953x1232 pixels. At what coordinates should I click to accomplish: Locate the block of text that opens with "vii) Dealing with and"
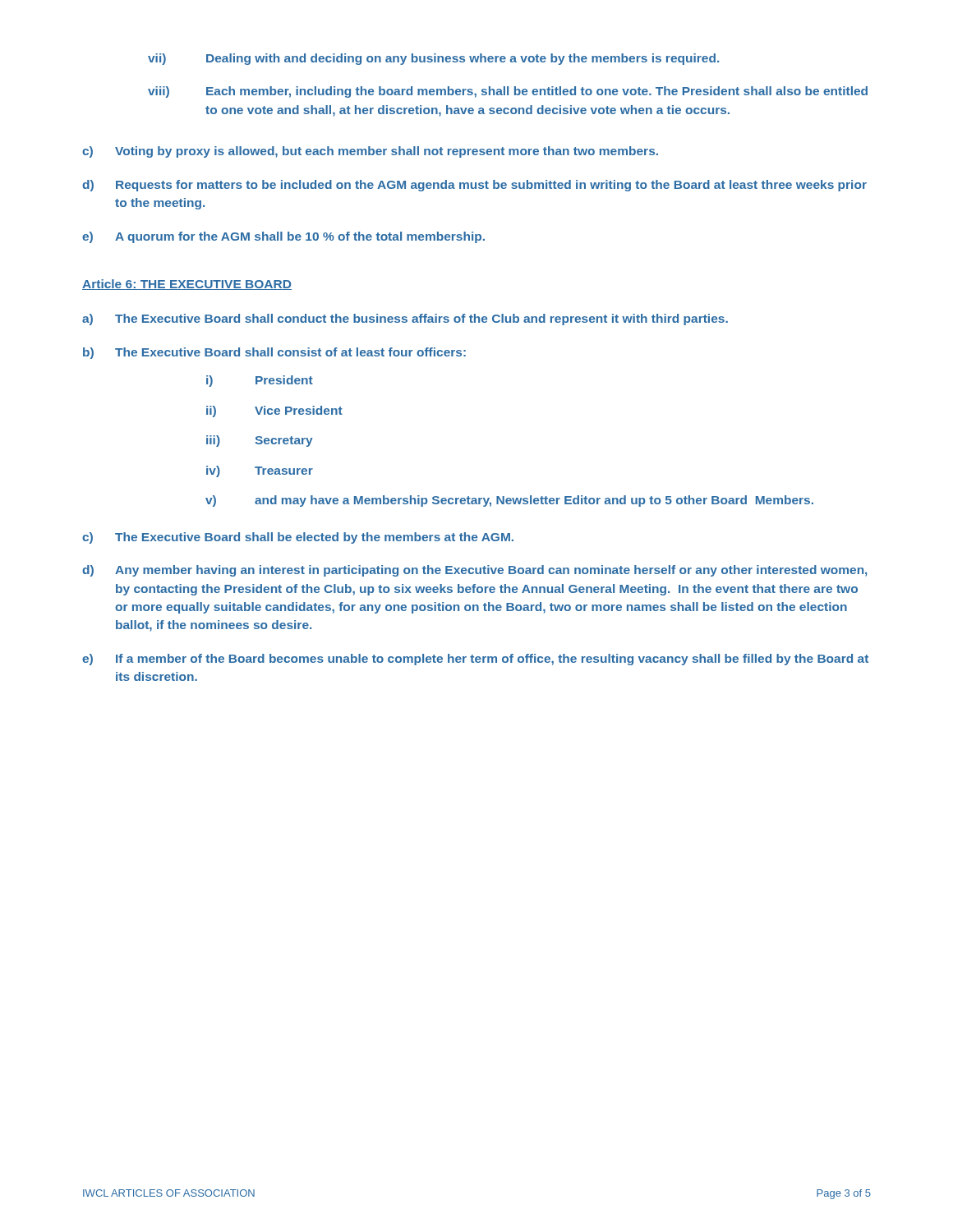coord(434,59)
